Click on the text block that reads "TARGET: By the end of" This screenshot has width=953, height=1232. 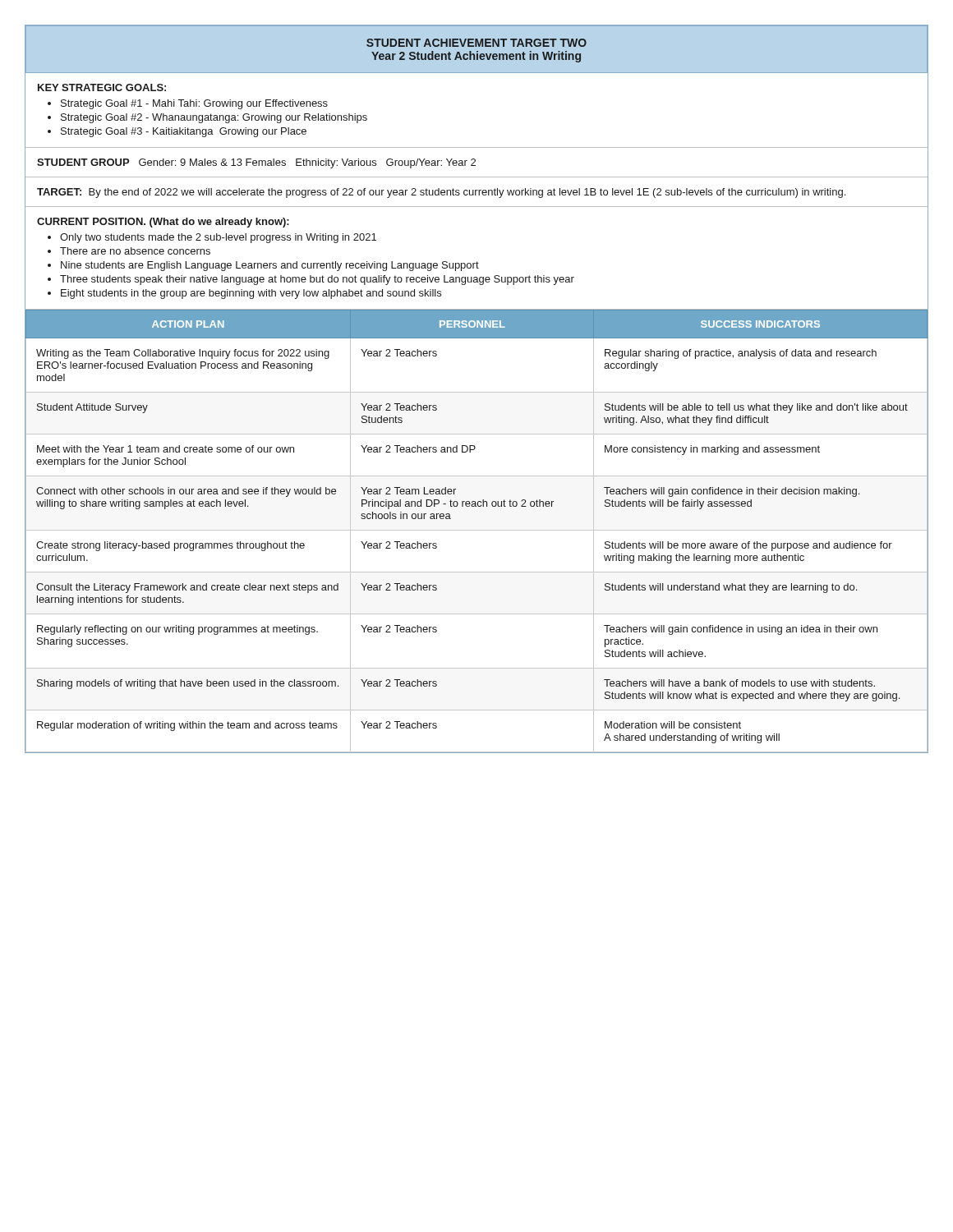click(x=442, y=192)
